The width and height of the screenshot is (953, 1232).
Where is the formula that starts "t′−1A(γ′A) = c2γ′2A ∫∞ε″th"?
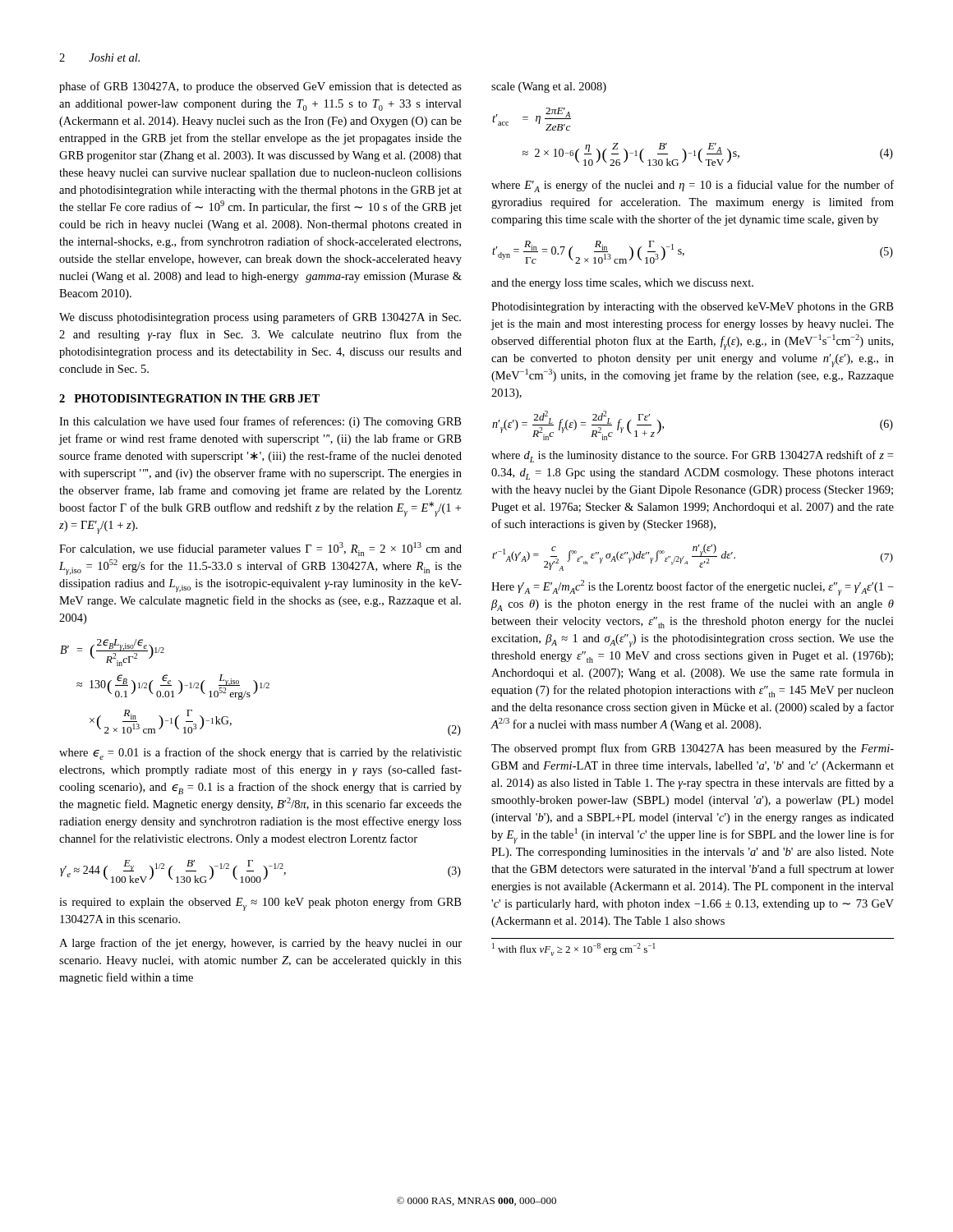pyautogui.click(x=693, y=556)
